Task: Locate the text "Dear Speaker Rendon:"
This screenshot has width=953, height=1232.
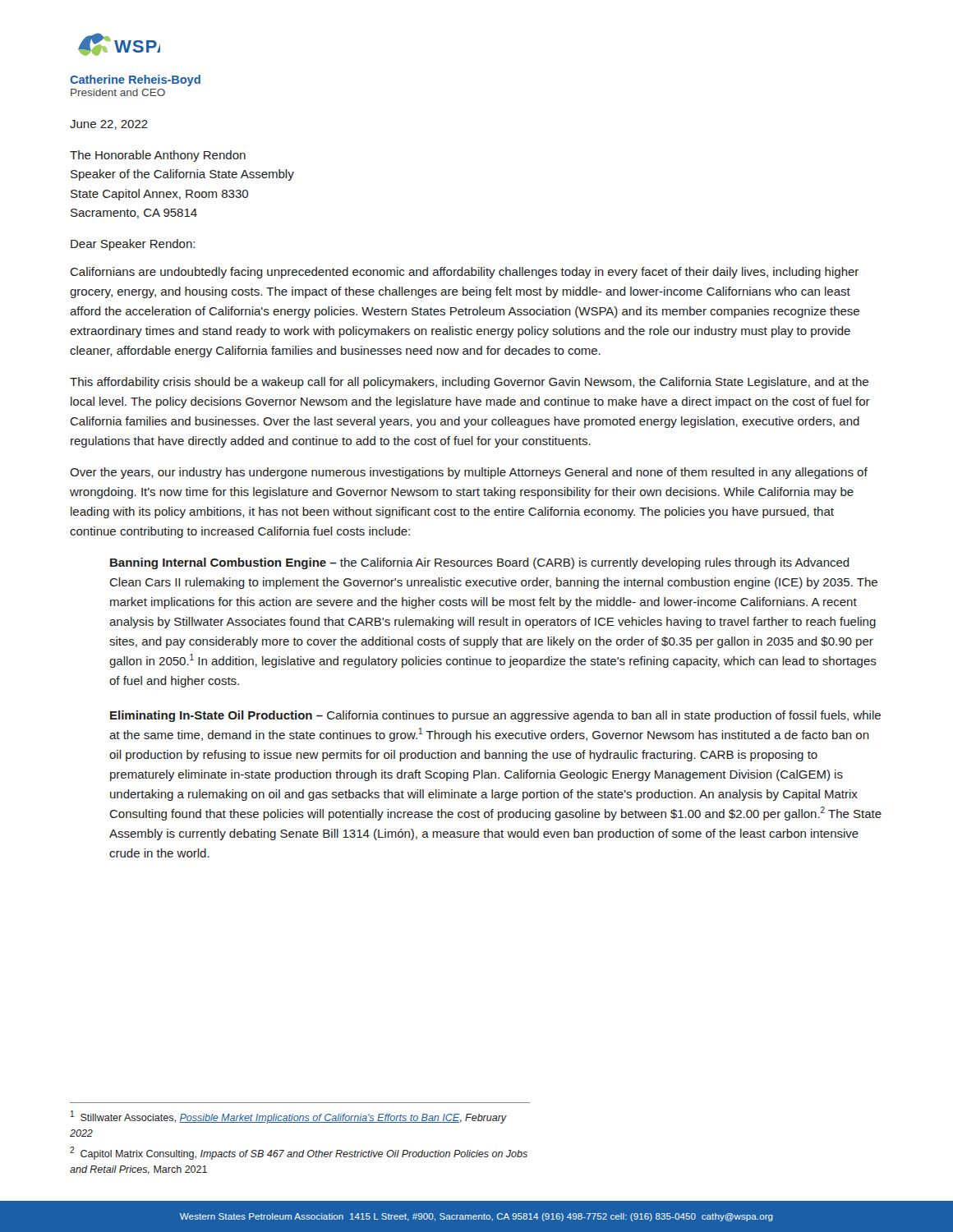Action: pos(133,244)
